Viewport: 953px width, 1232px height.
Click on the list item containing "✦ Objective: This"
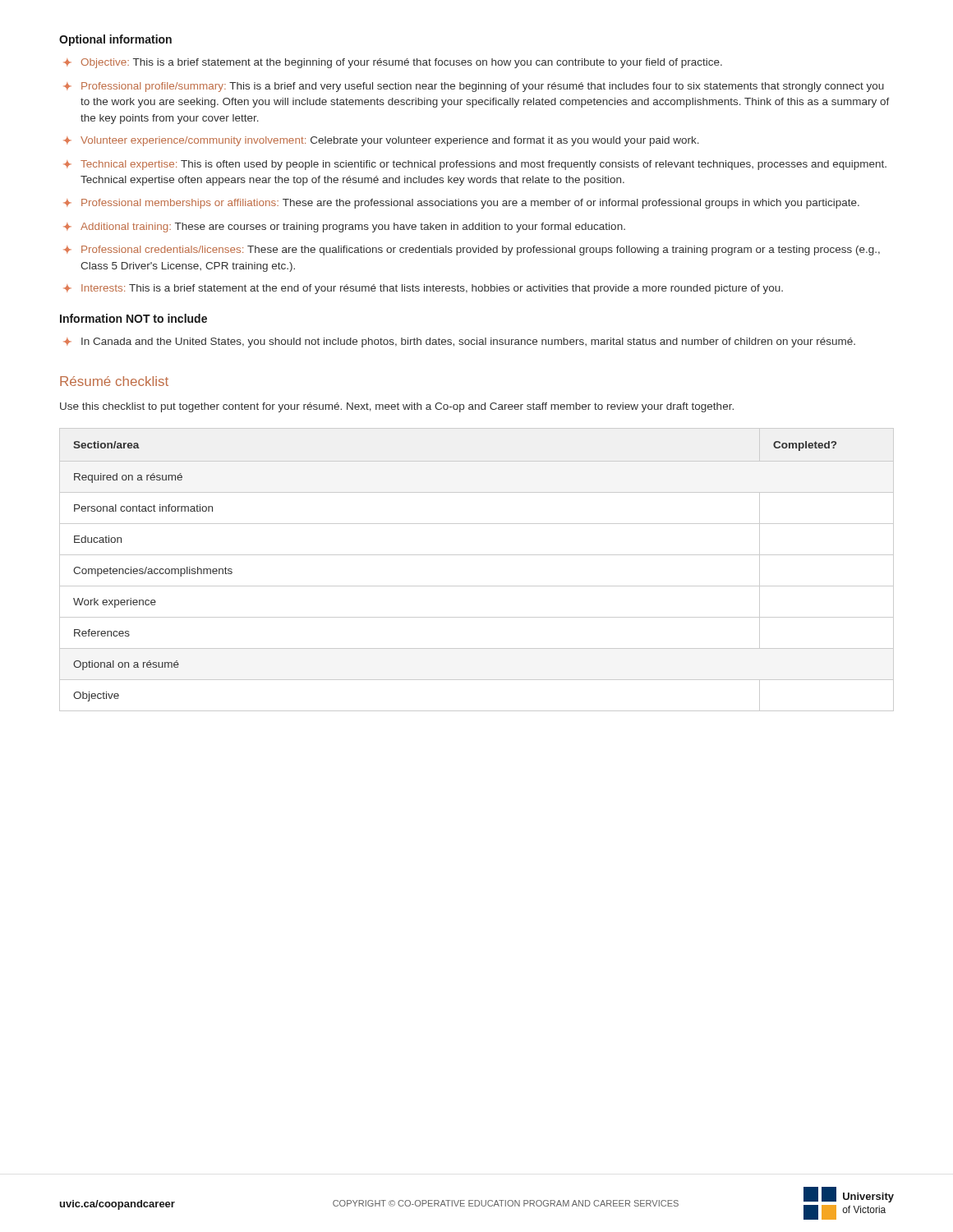393,63
